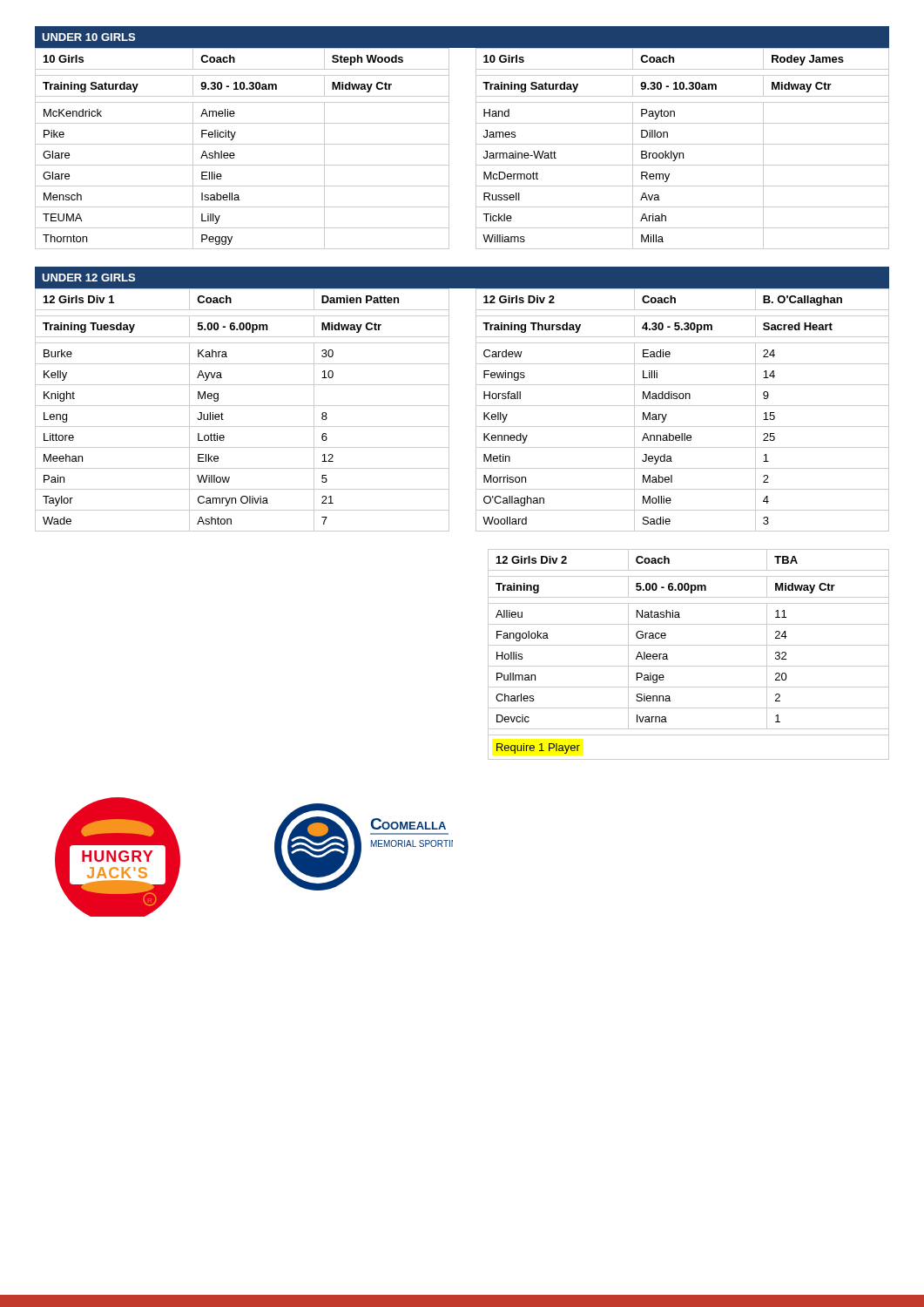
Task: Select the text block starting "UNDER 12 GIRLS"
Action: [x=89, y=277]
